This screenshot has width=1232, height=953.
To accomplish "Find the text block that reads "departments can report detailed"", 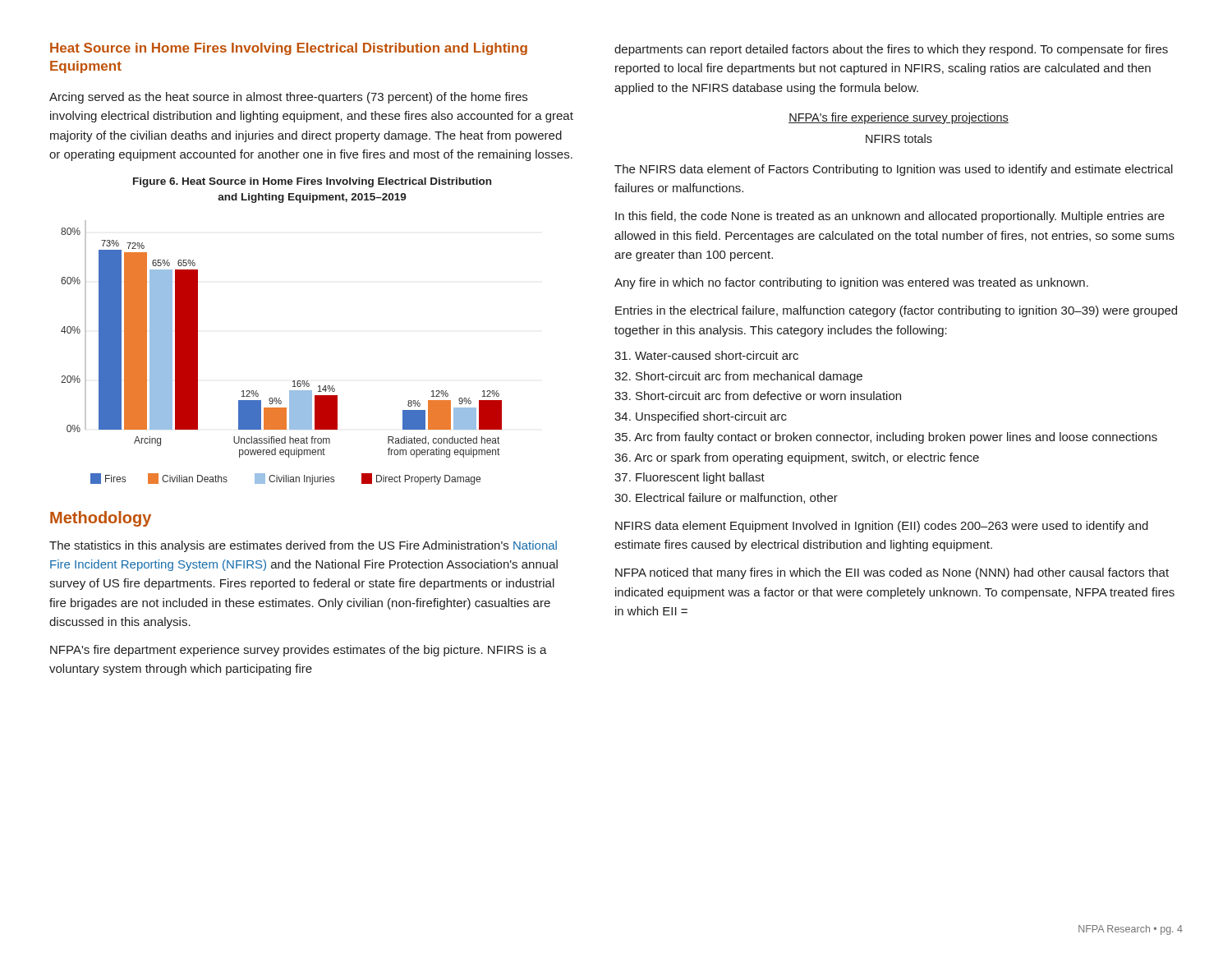I will click(891, 68).
